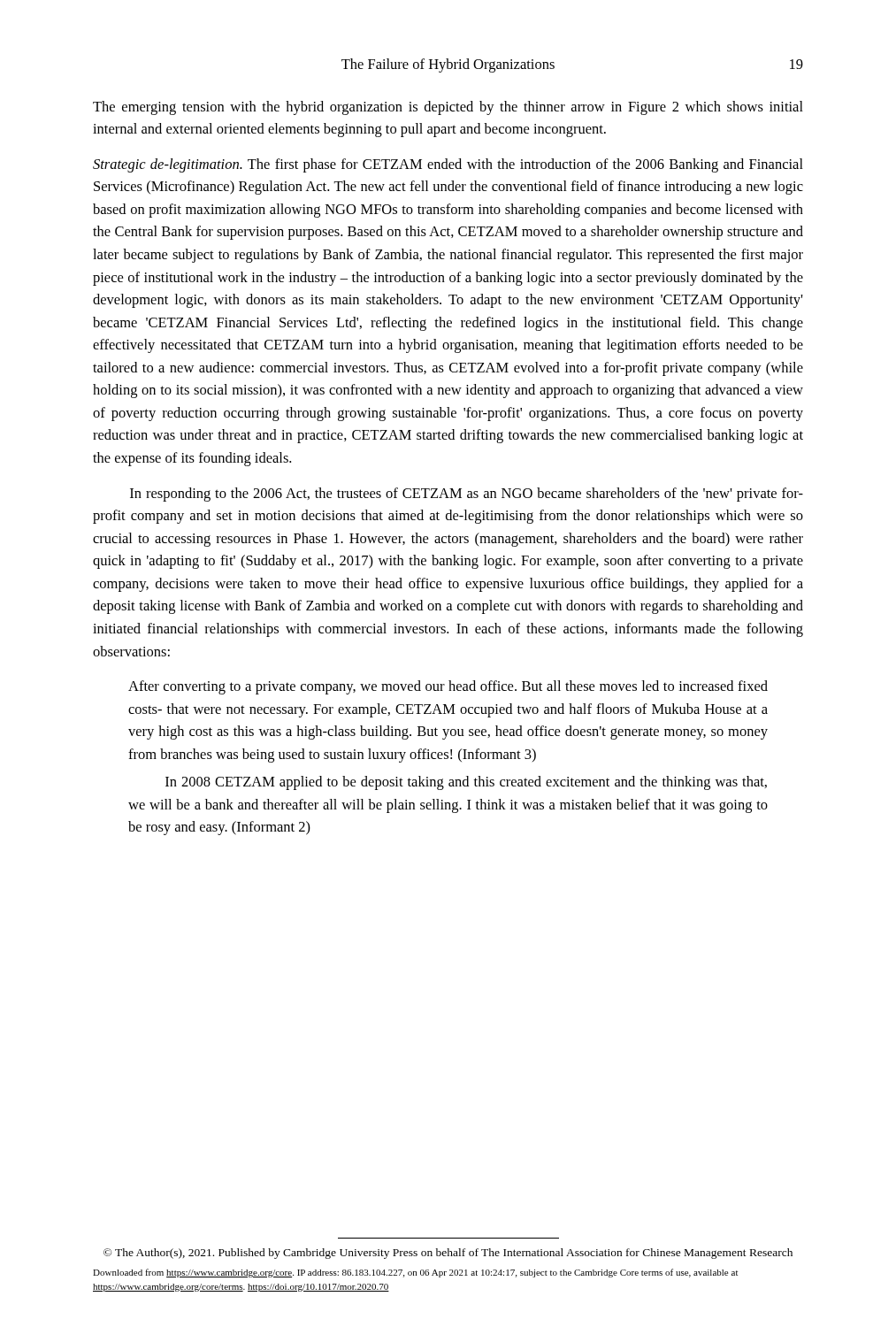
Task: Locate the text block containing "In 2008 CETZAM applied to be"
Action: click(448, 805)
